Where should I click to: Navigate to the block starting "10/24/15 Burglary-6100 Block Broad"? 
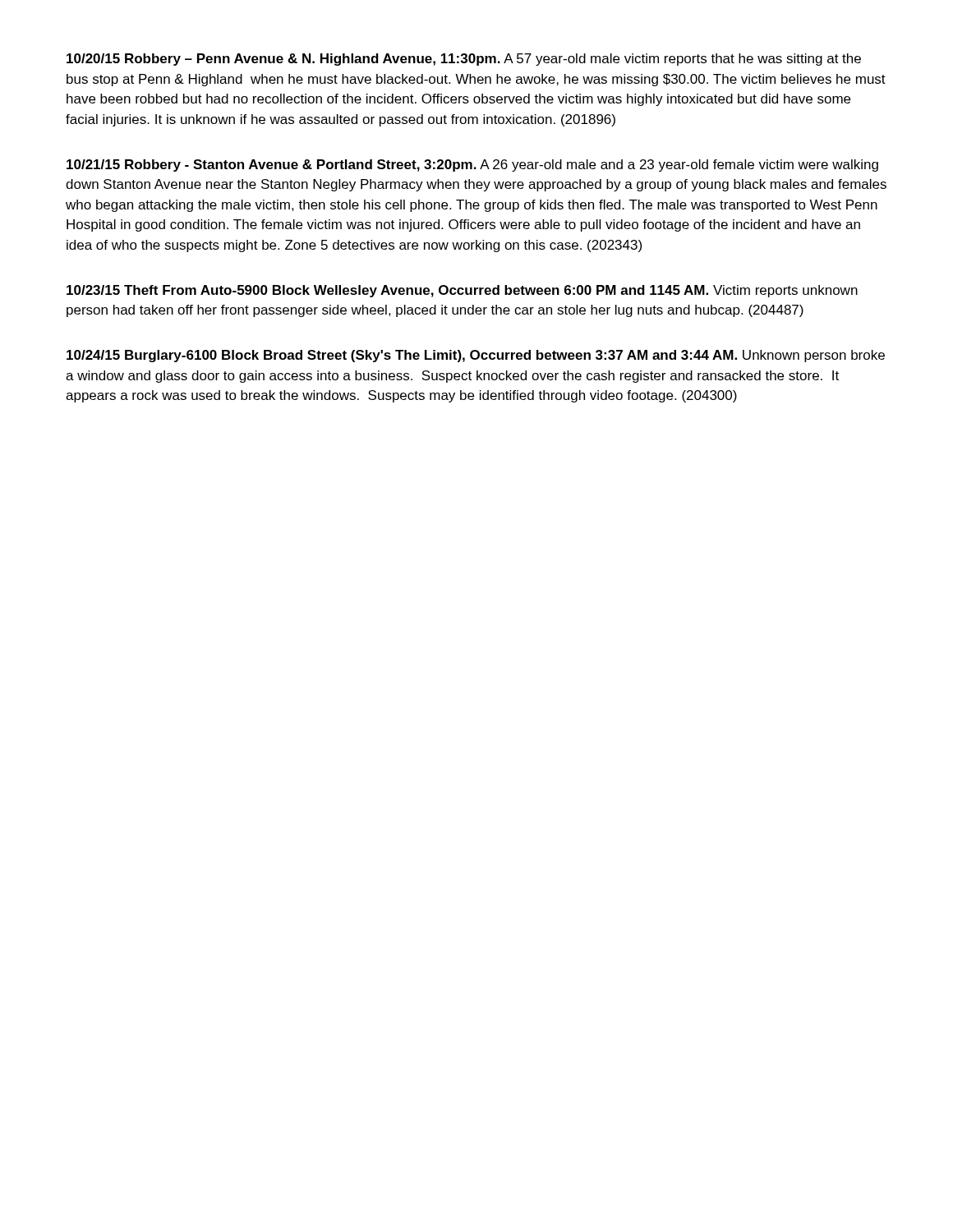point(476,376)
